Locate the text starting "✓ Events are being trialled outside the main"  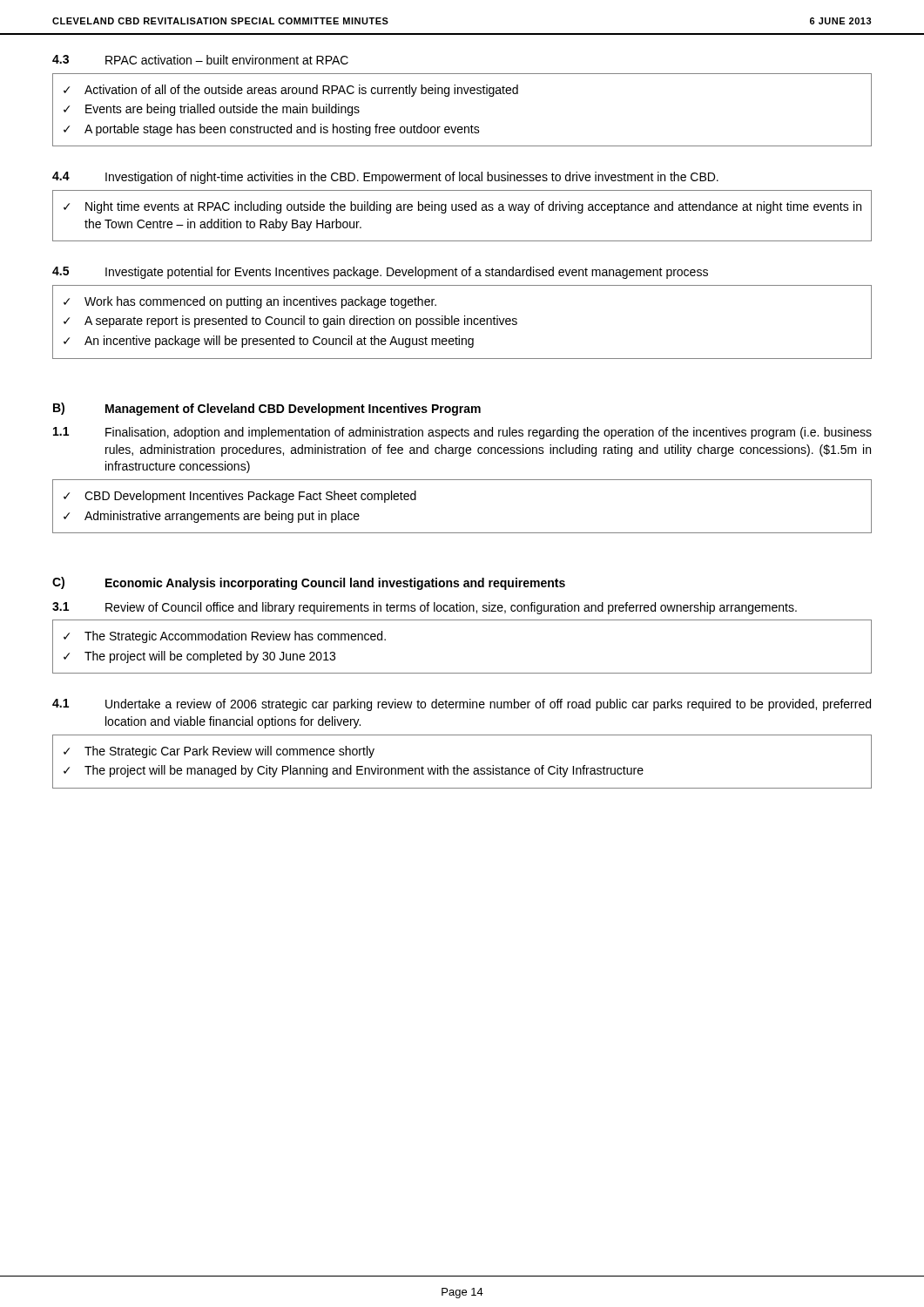coord(212,110)
